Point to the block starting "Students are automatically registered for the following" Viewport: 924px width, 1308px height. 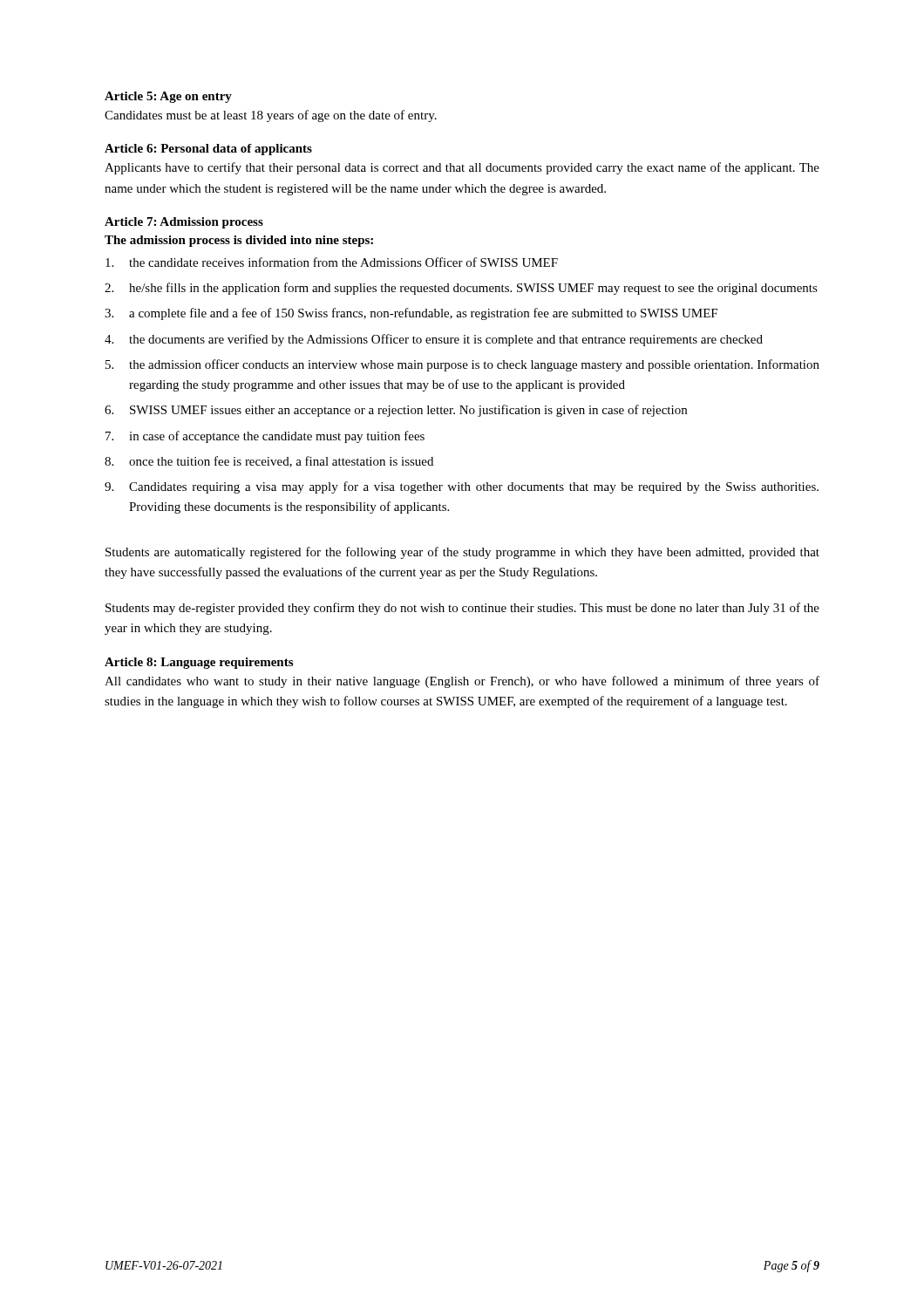pos(462,562)
